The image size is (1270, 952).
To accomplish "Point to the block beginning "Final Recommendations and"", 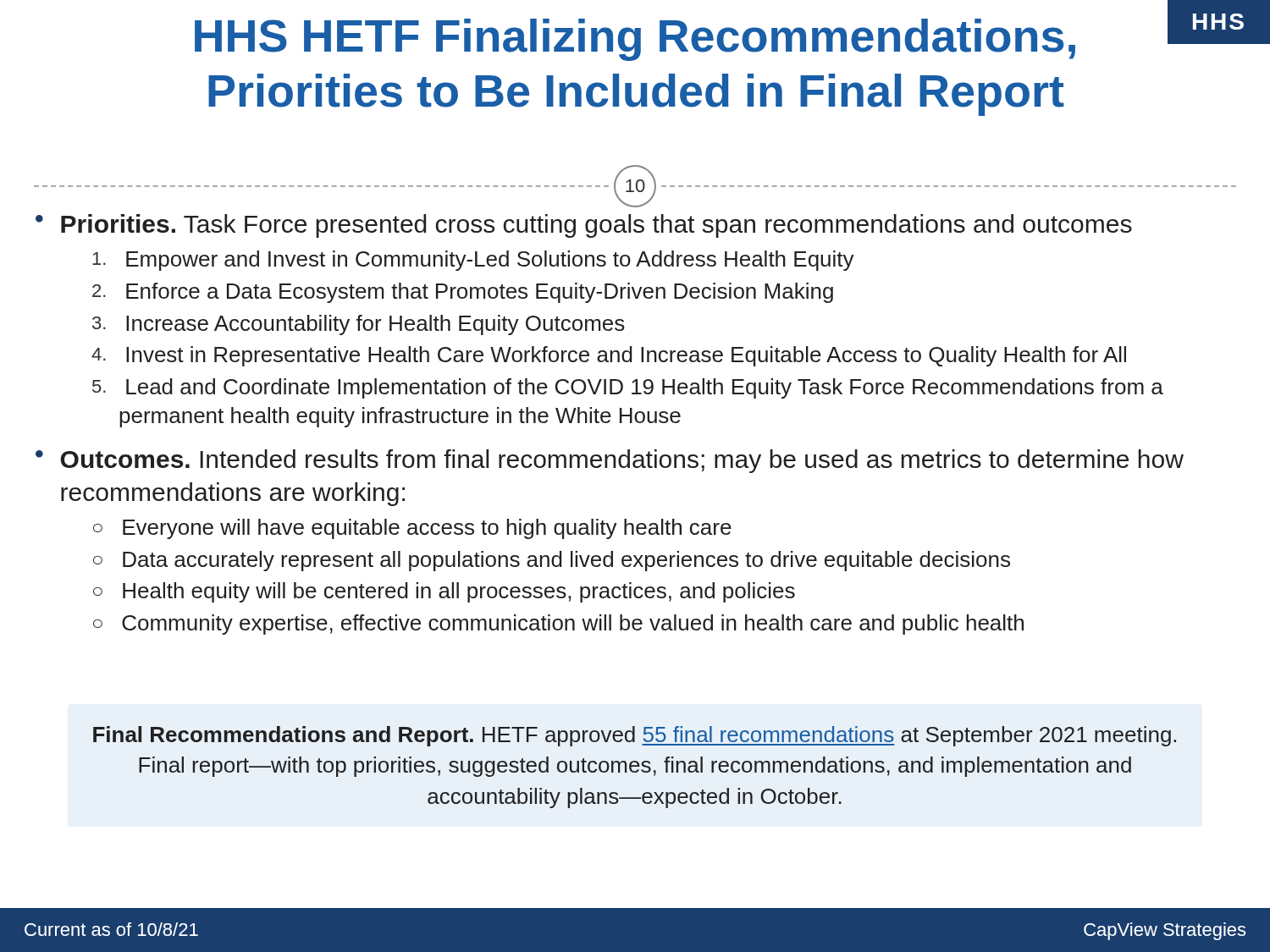I will 635,765.
